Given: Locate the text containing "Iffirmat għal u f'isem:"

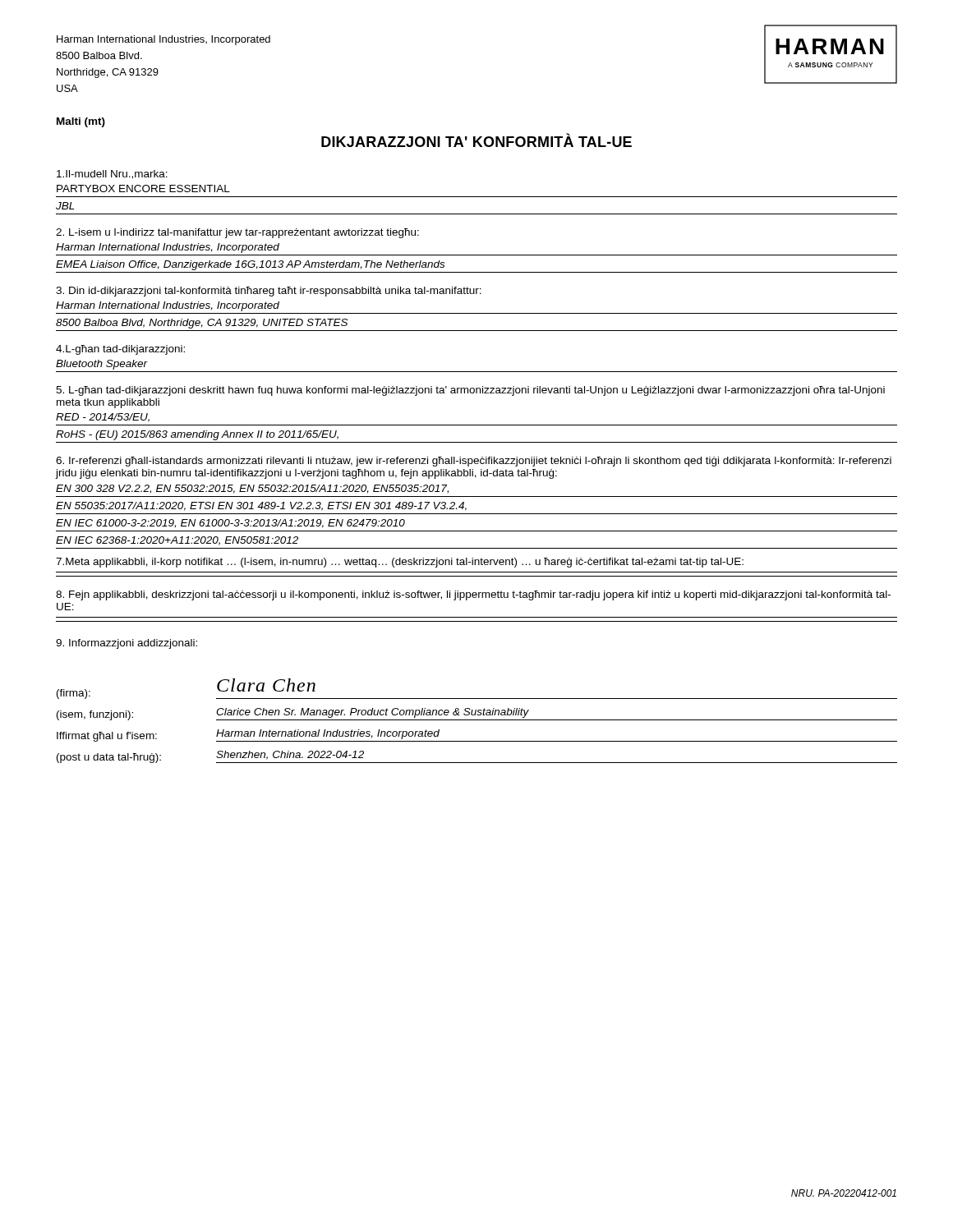Looking at the screenshot, I should tap(107, 736).
